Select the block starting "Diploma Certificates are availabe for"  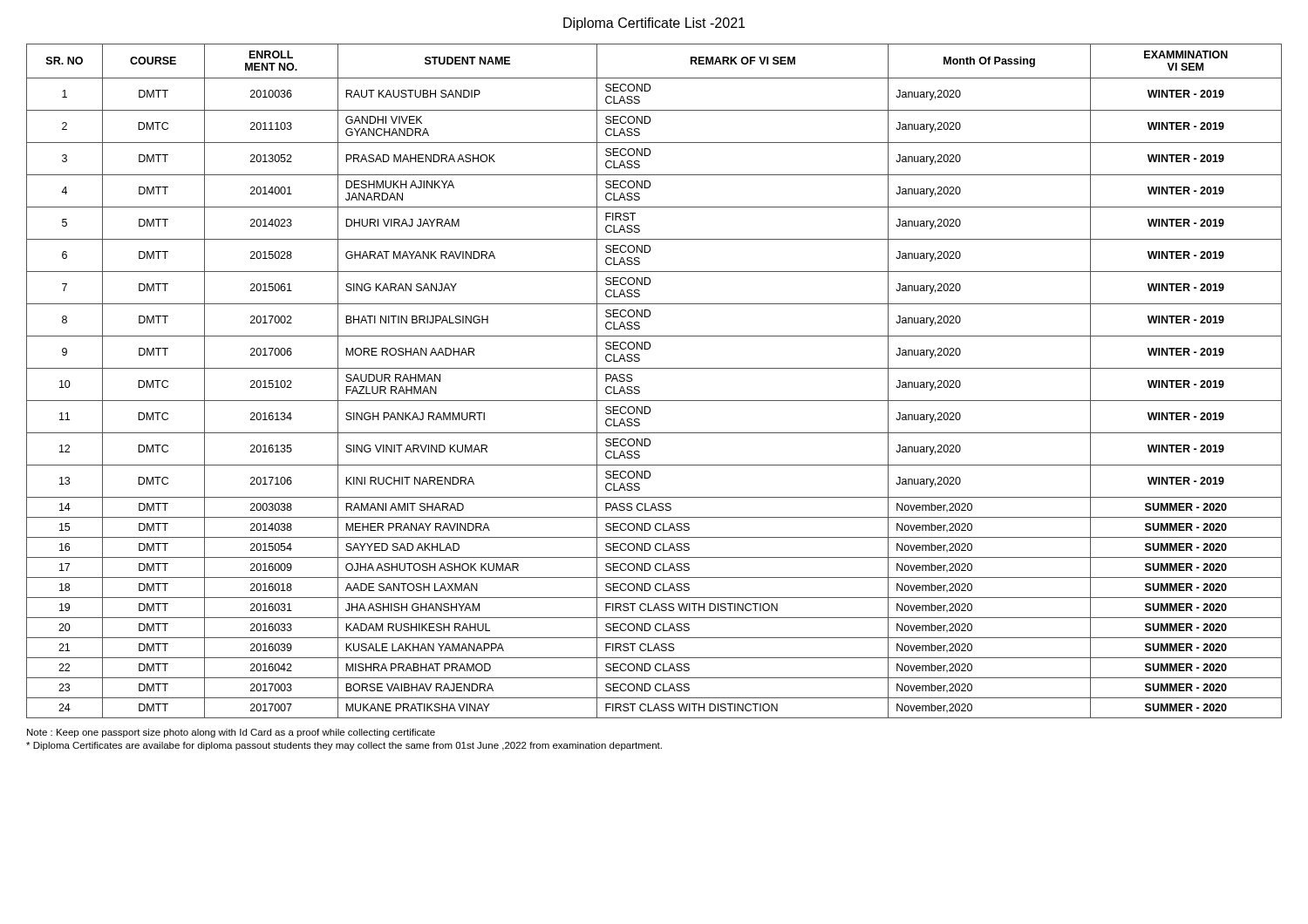click(x=344, y=745)
